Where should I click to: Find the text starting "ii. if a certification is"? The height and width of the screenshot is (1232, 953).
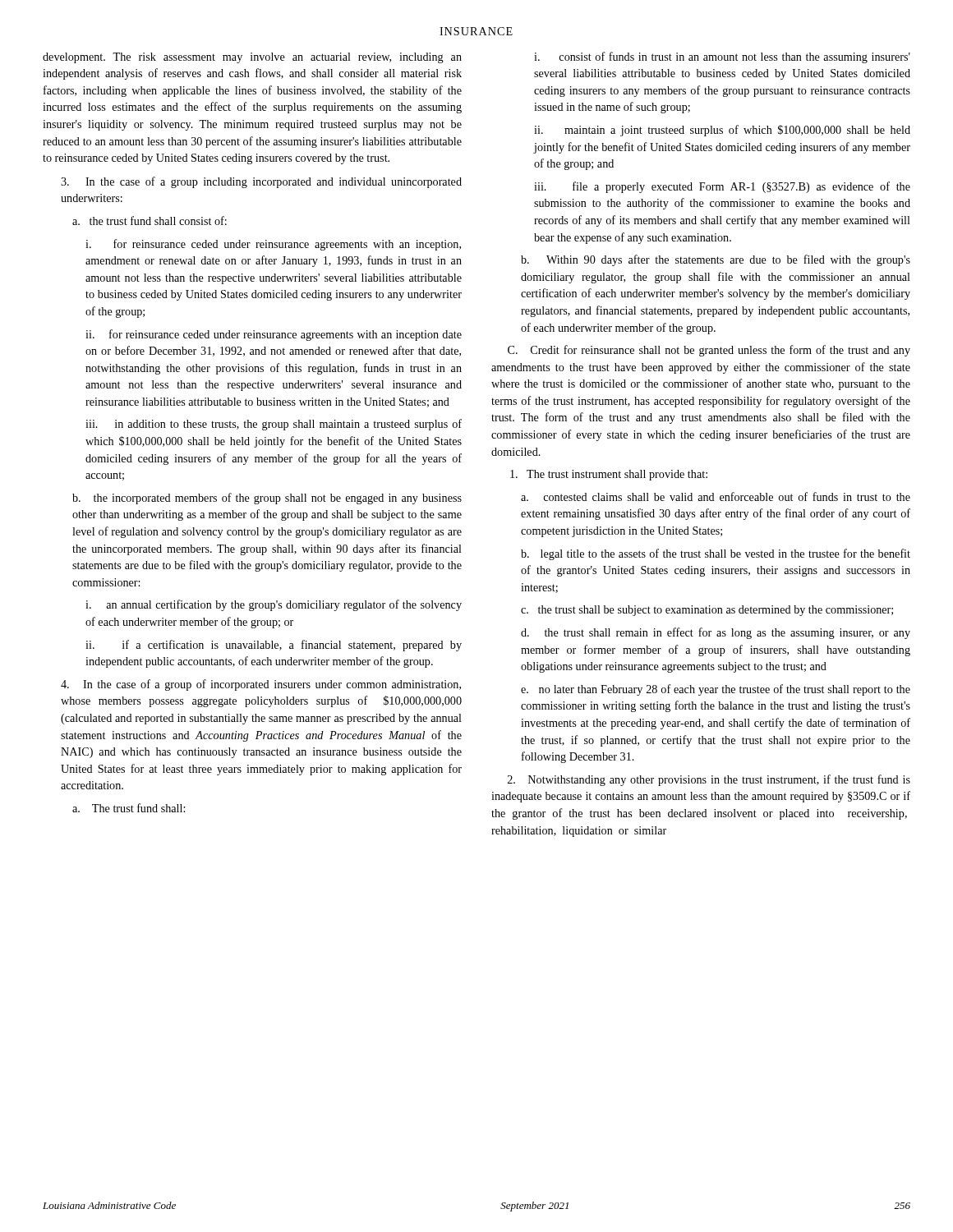[274, 653]
